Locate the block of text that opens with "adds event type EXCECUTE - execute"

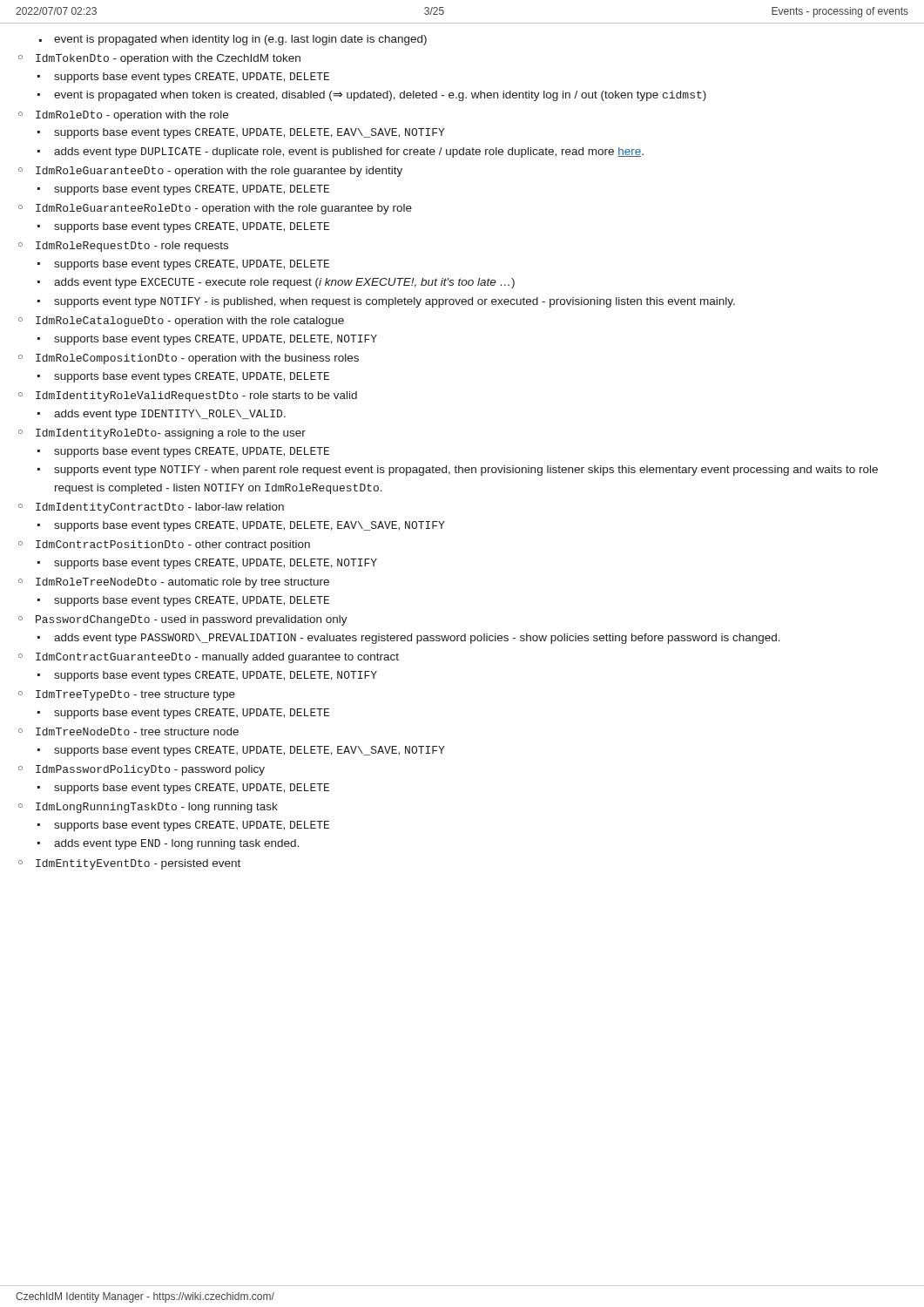click(x=285, y=283)
